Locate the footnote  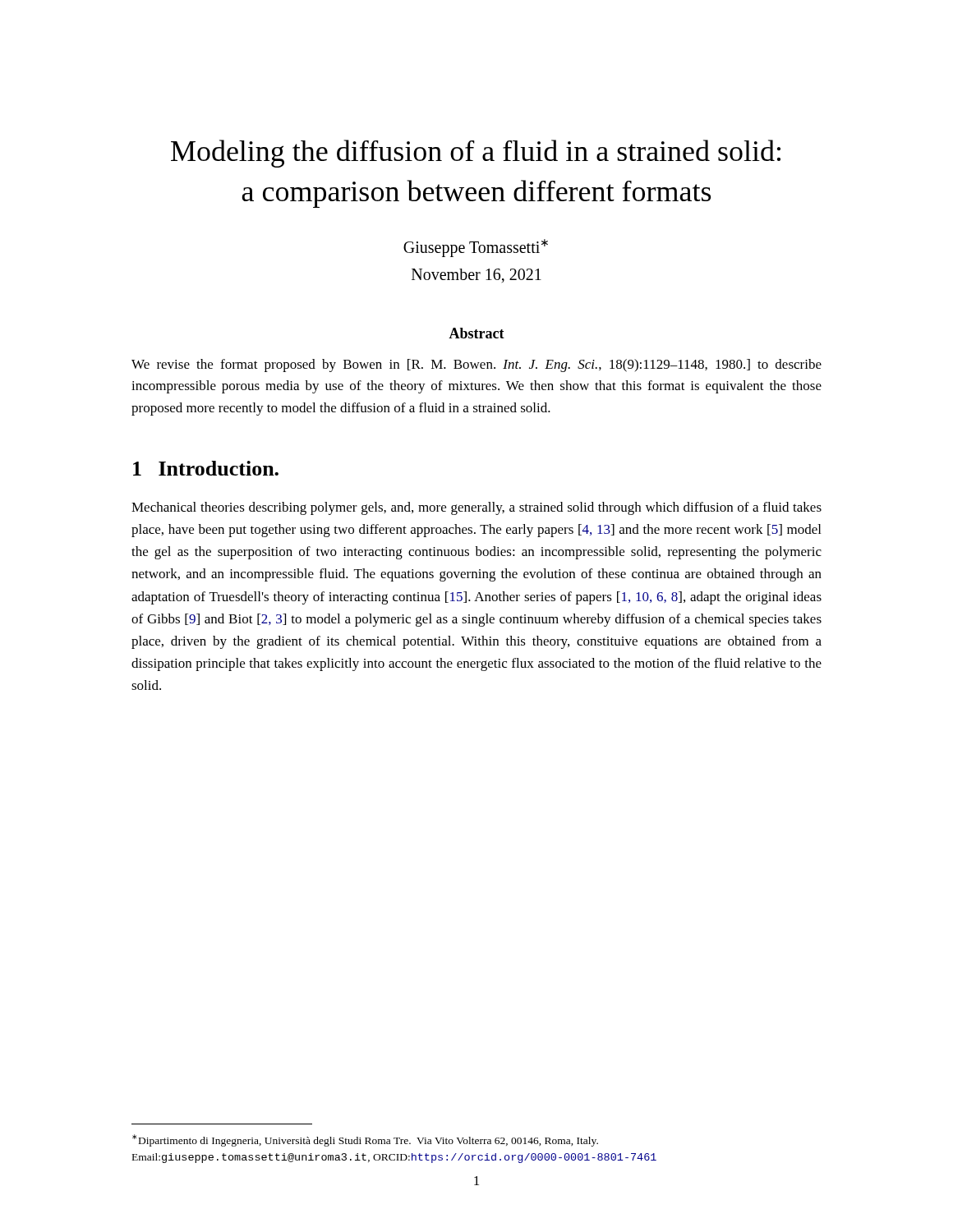click(x=394, y=1148)
